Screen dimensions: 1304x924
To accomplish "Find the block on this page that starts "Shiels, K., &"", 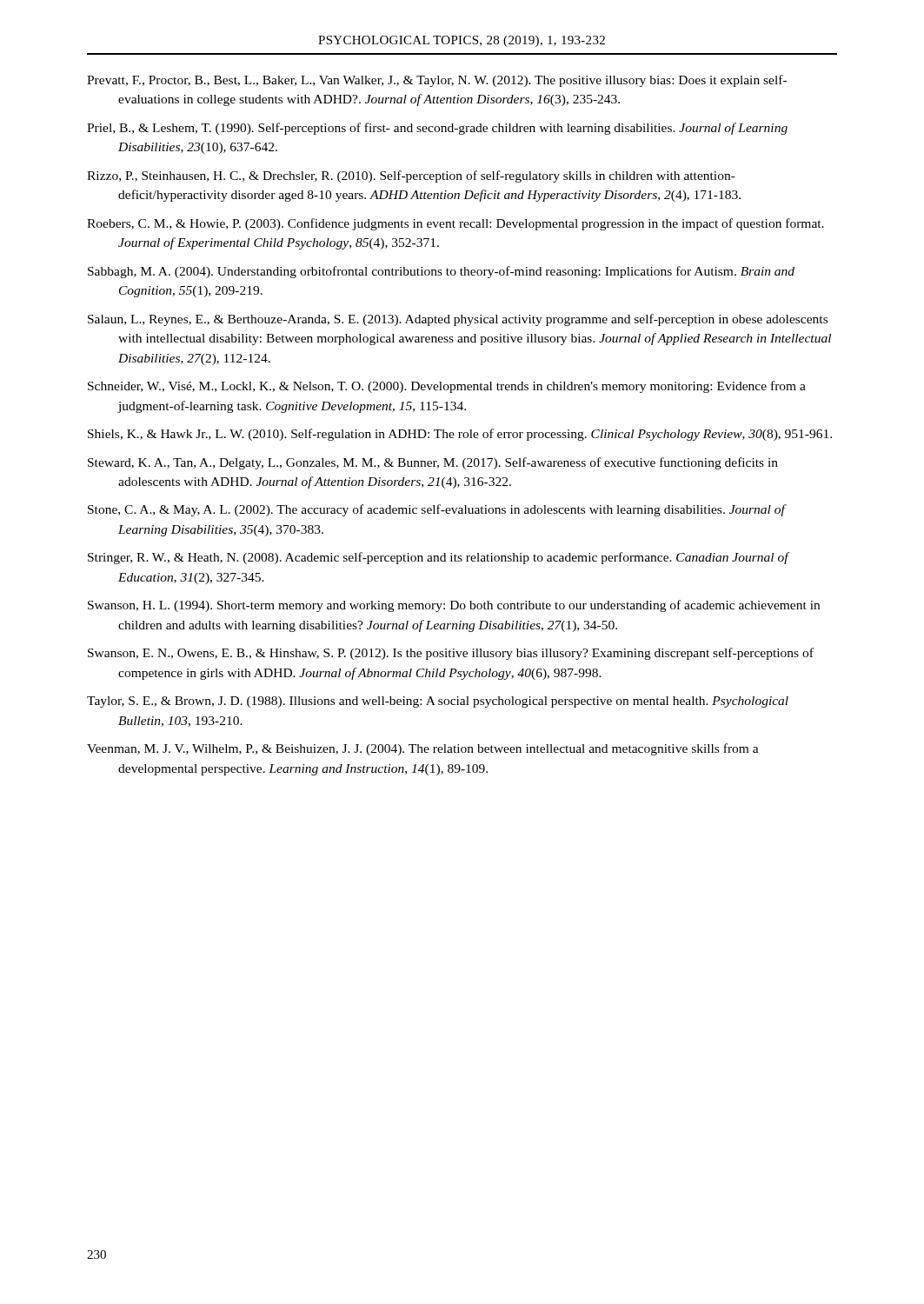I will [460, 433].
